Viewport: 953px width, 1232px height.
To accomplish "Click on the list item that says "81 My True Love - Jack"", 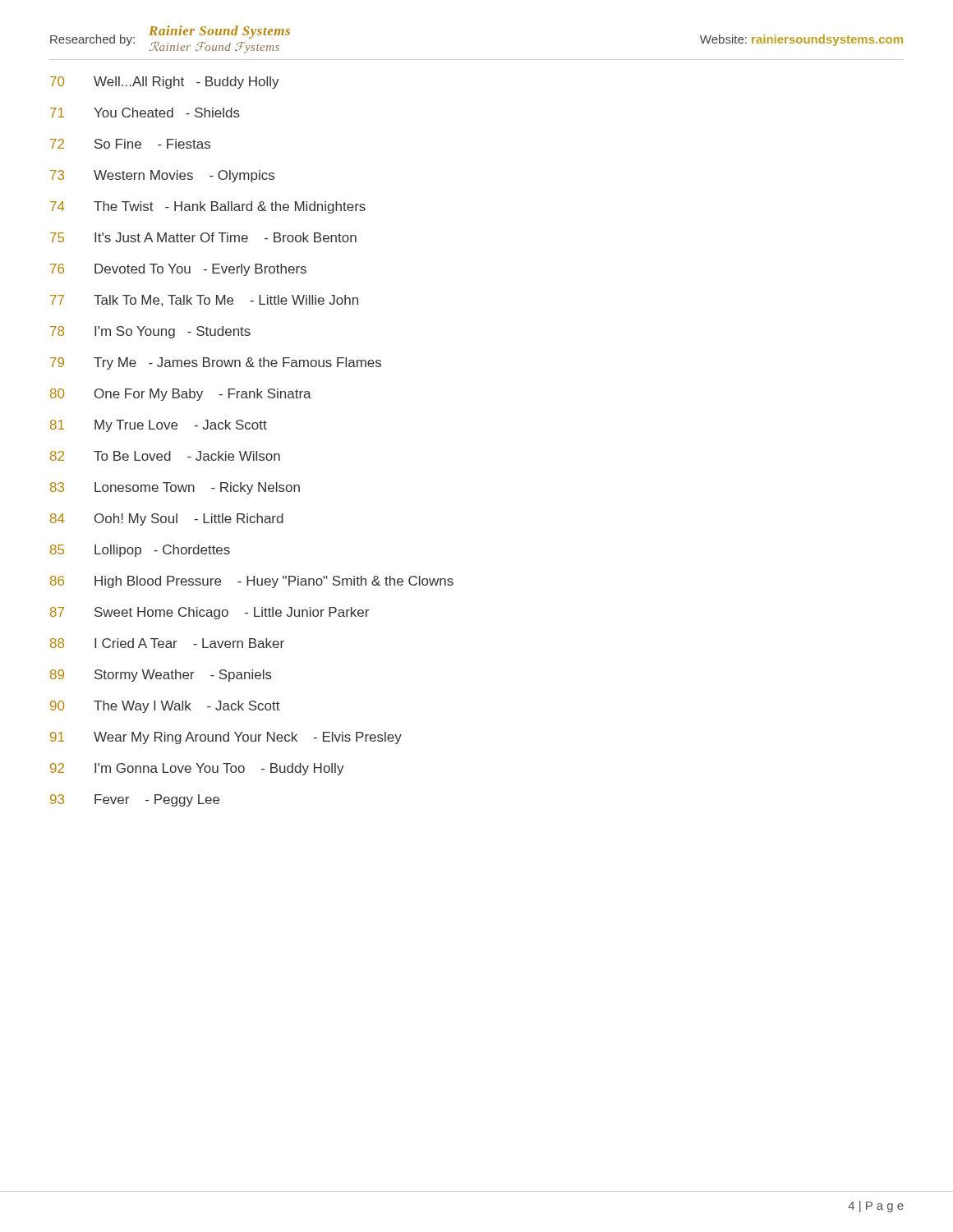I will coord(158,425).
